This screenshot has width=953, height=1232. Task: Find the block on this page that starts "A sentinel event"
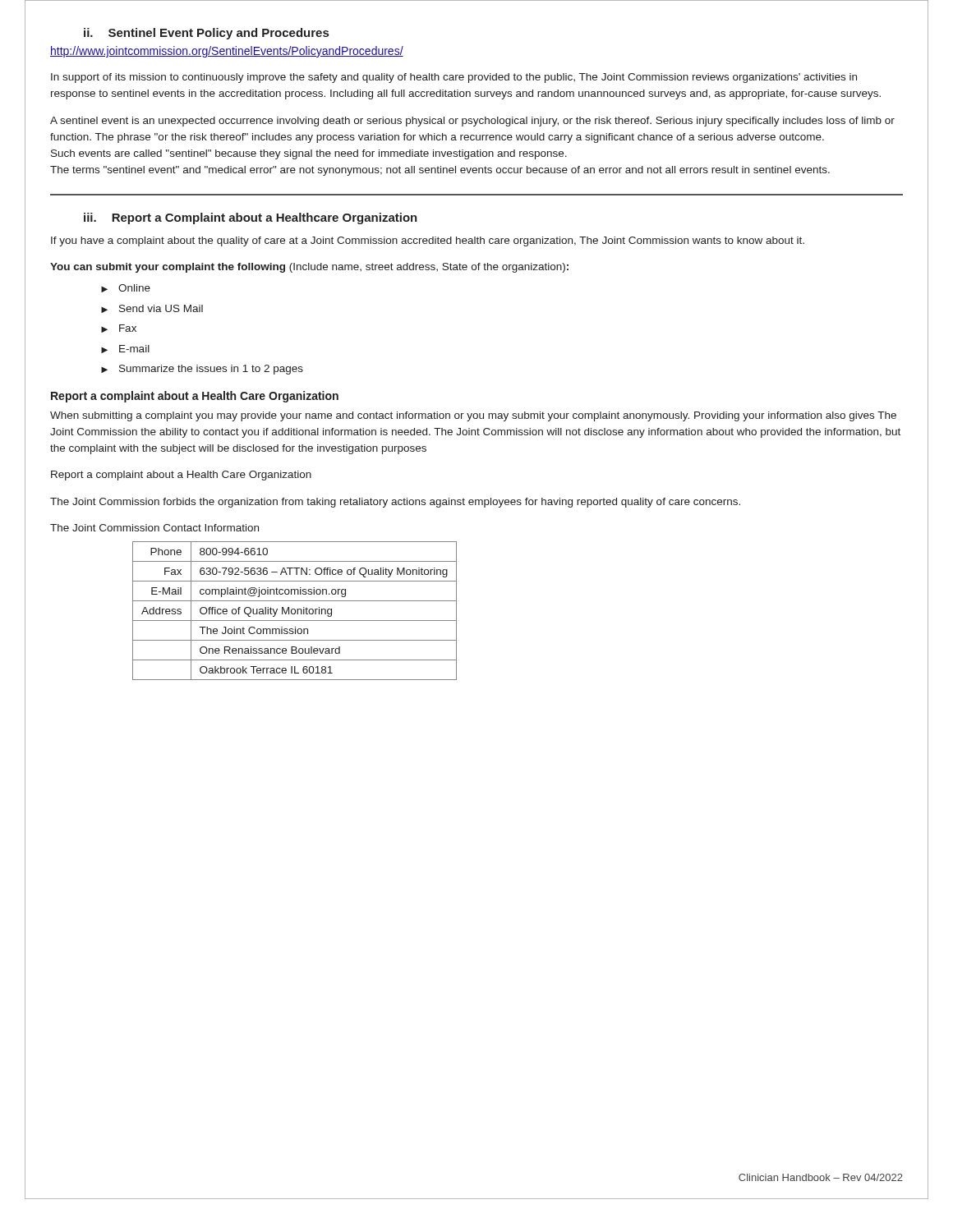(472, 145)
